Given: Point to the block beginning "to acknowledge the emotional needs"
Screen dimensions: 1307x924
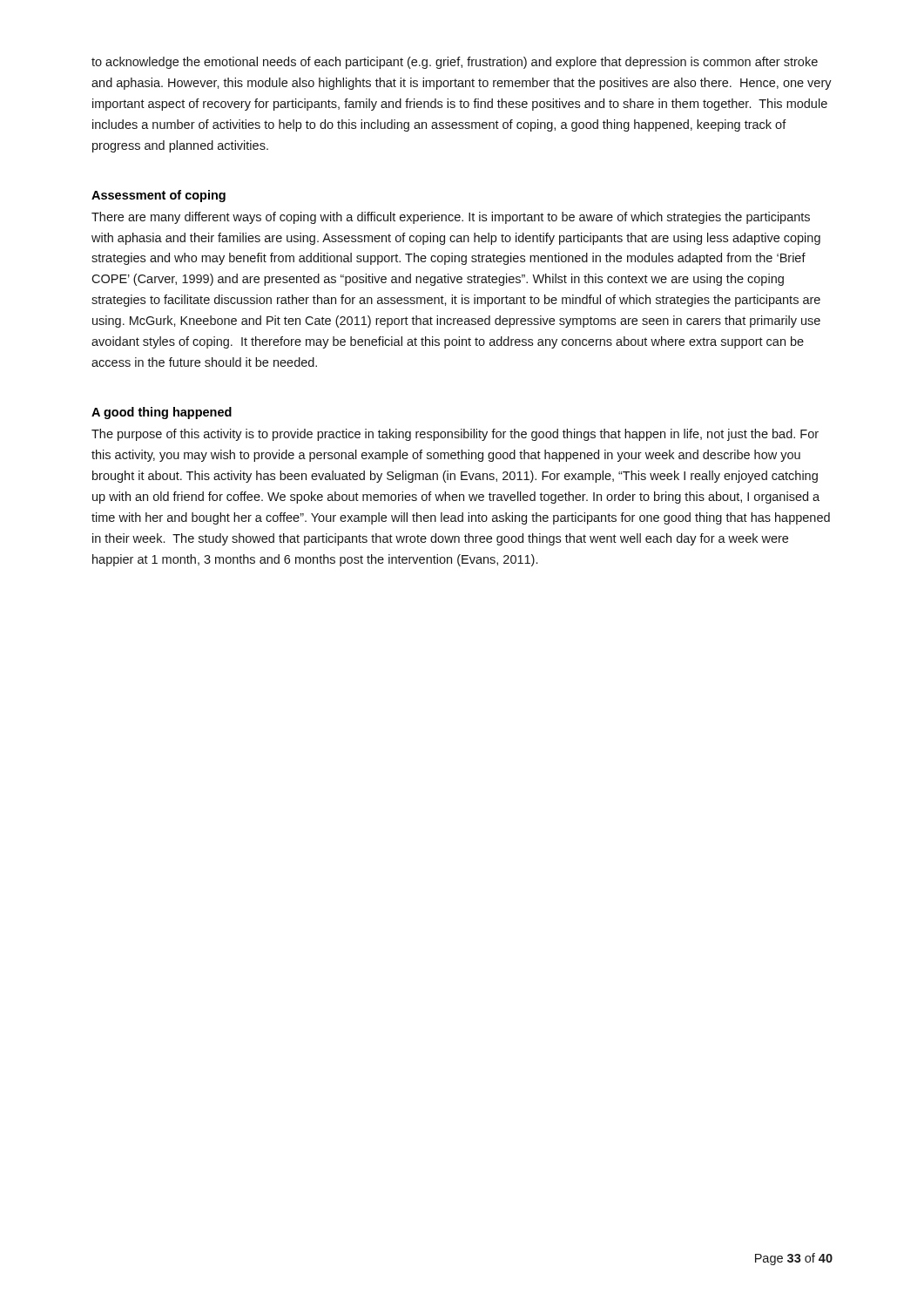Looking at the screenshot, I should click(x=461, y=104).
